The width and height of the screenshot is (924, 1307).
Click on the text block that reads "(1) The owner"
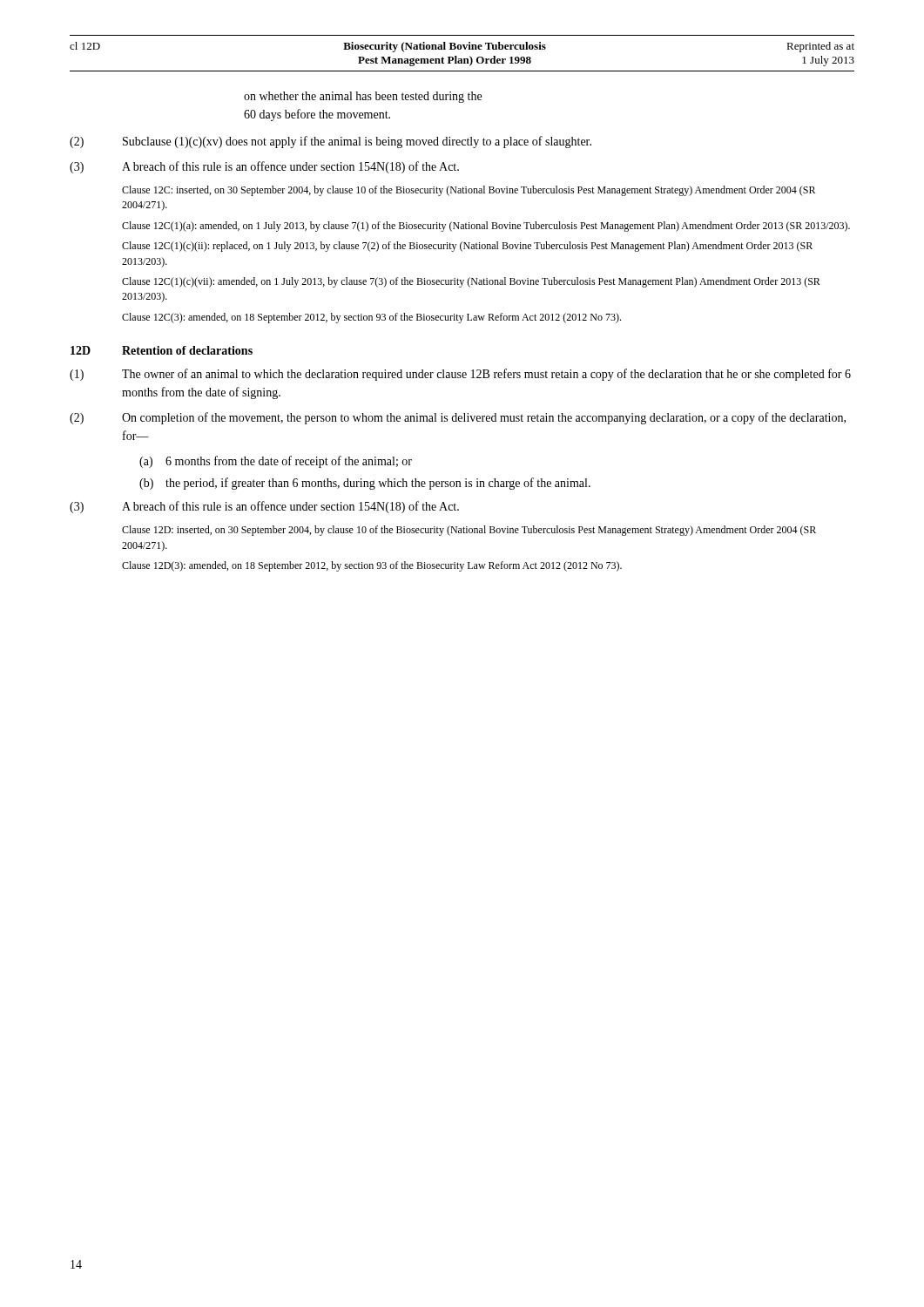pyautogui.click(x=462, y=383)
